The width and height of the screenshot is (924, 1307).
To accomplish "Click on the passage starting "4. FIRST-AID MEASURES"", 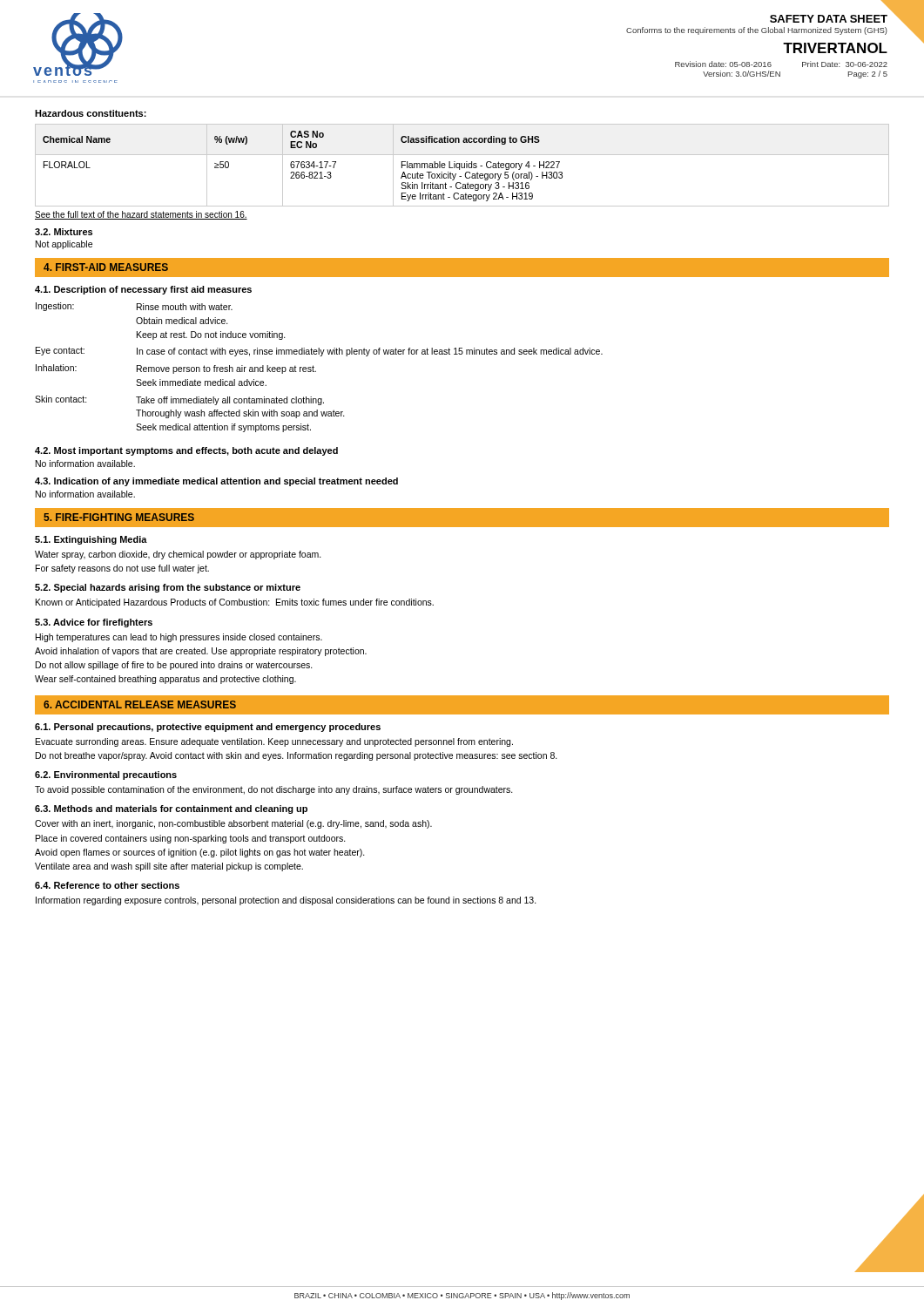I will [x=106, y=267].
